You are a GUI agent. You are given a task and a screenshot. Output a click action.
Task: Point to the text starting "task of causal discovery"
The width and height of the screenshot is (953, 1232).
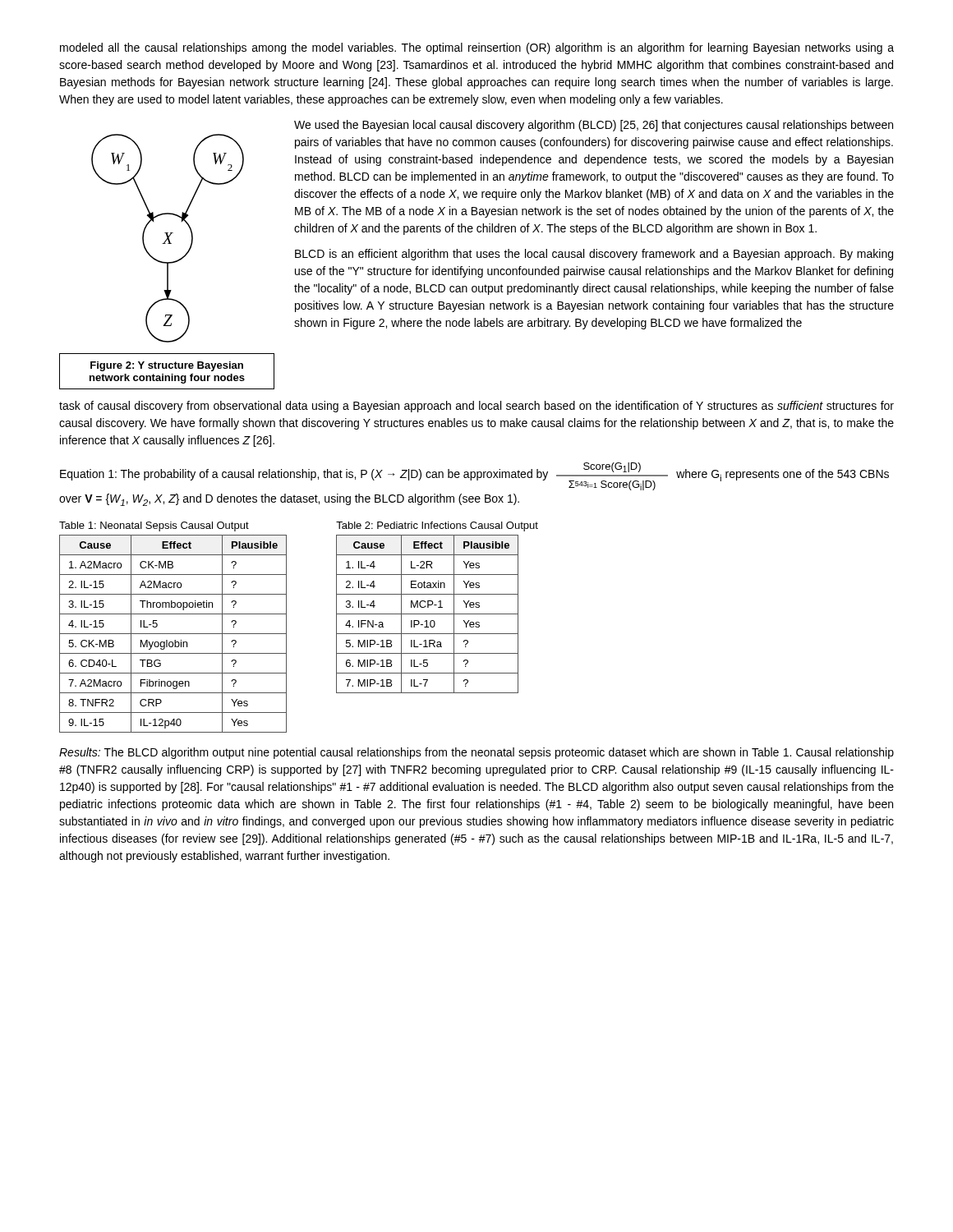476,423
